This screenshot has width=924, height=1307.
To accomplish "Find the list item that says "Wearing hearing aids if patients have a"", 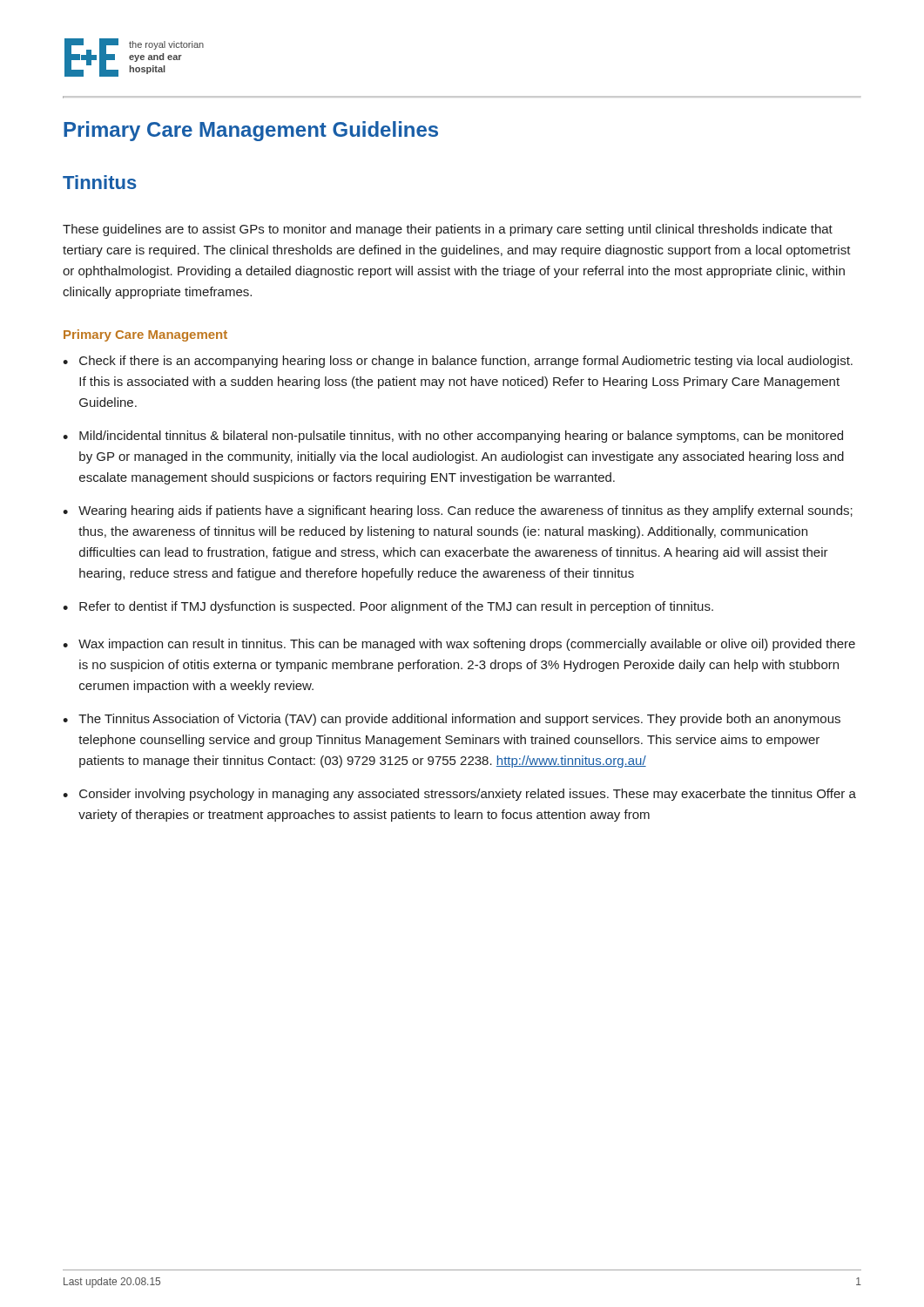I will [x=470, y=542].
